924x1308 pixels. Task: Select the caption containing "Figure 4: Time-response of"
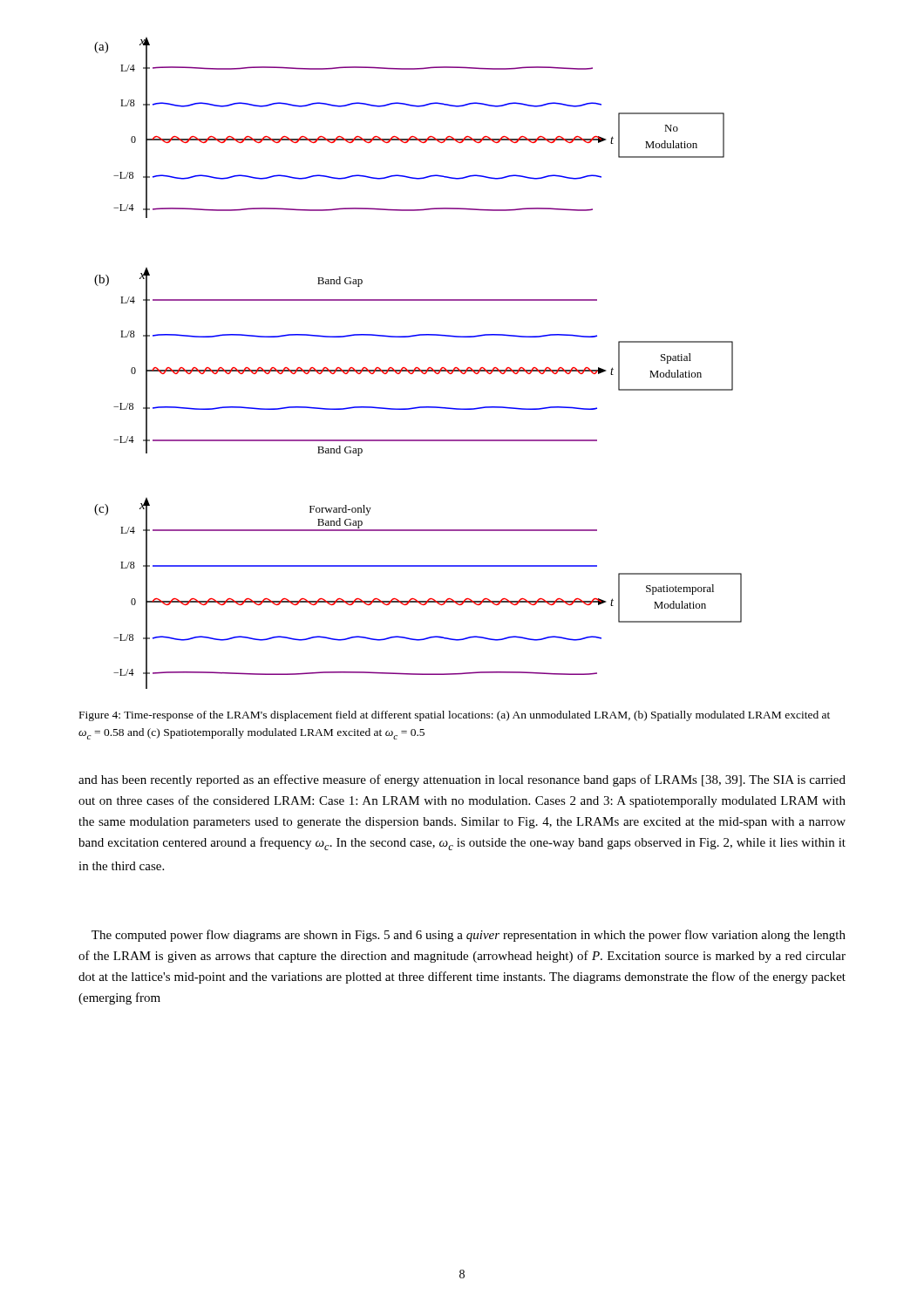454,724
